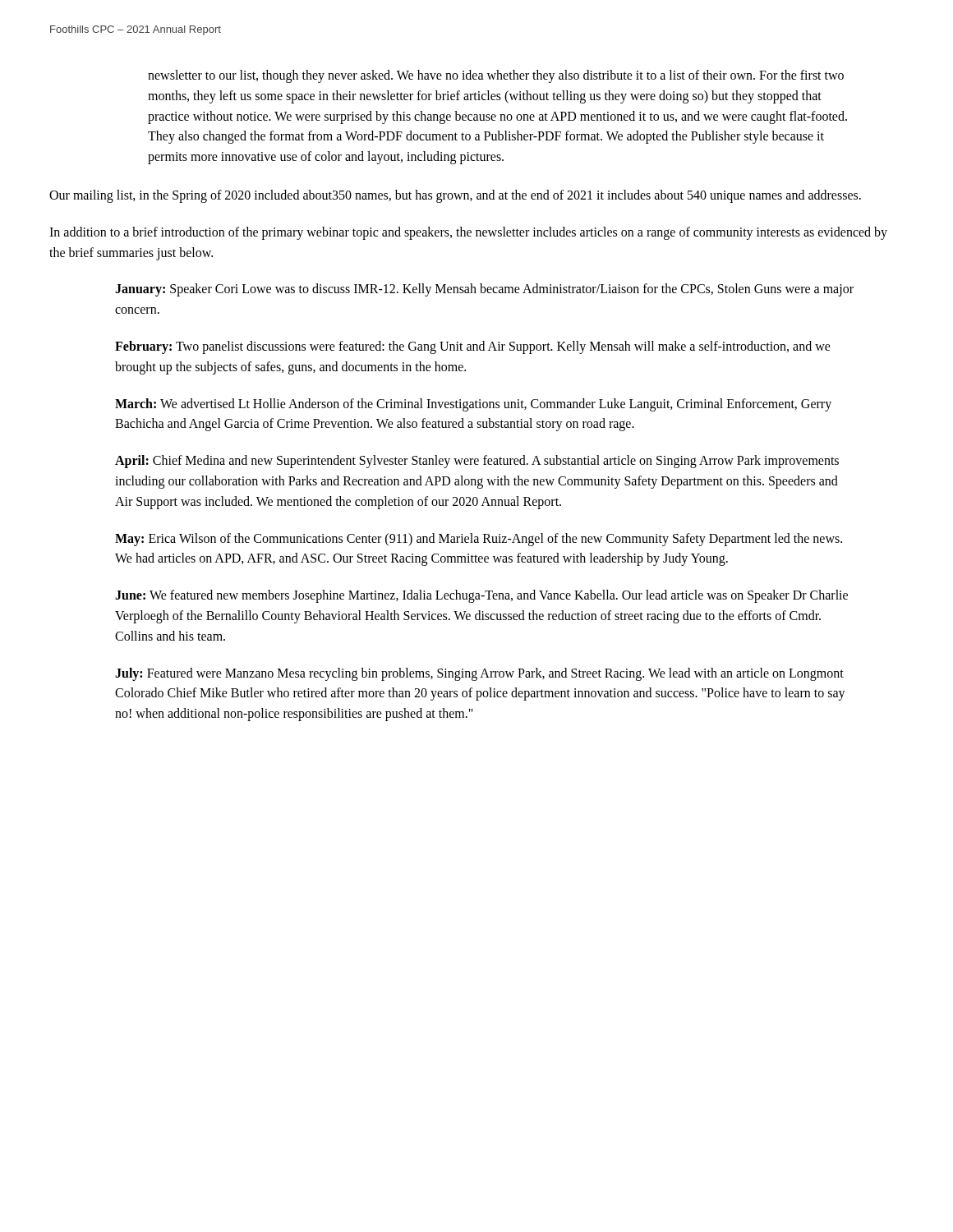Locate the block of text that opens with "Our mailing list, in"
Viewport: 953px width, 1232px height.
tap(455, 195)
